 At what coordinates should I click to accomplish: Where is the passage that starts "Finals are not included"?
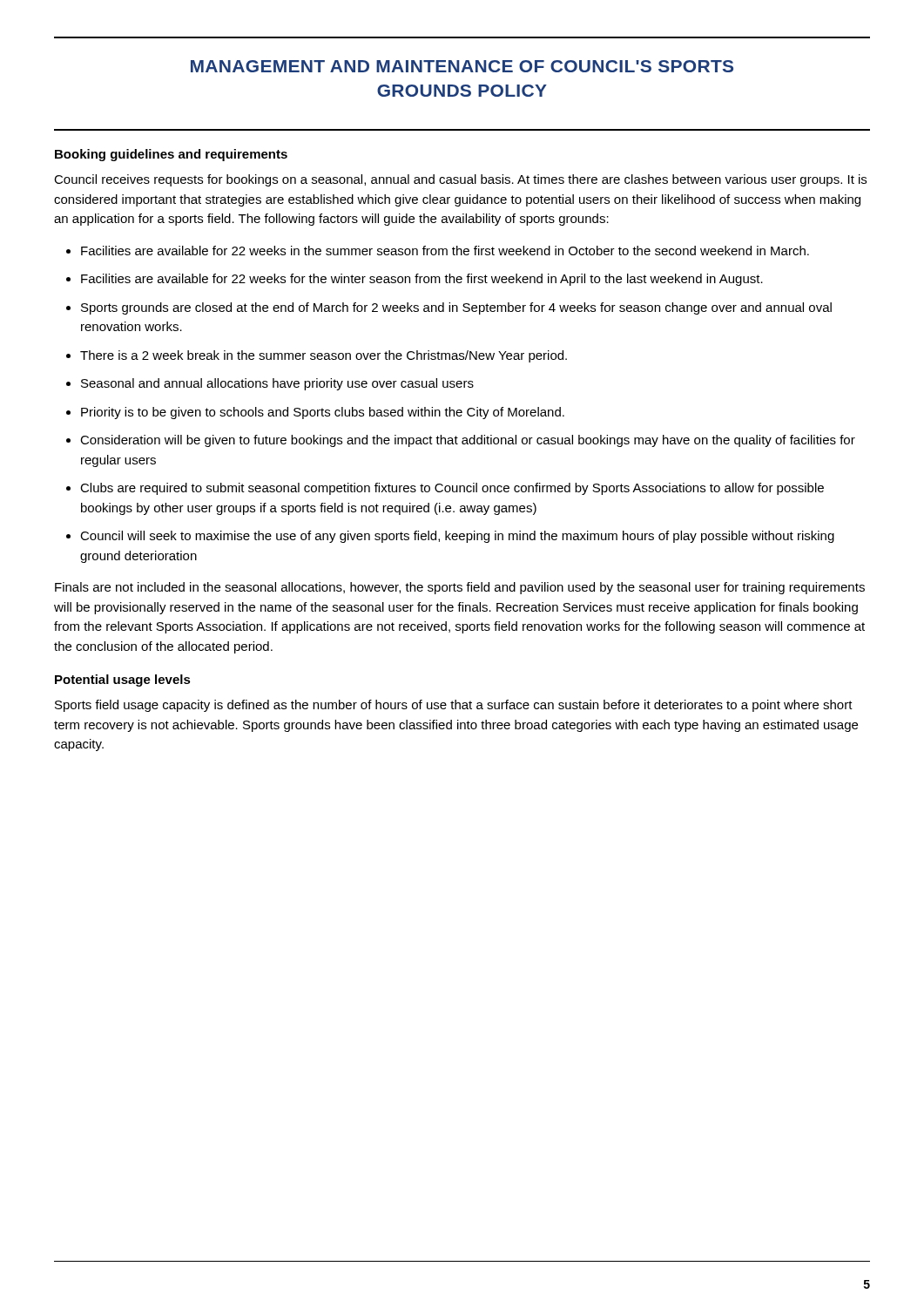click(460, 616)
